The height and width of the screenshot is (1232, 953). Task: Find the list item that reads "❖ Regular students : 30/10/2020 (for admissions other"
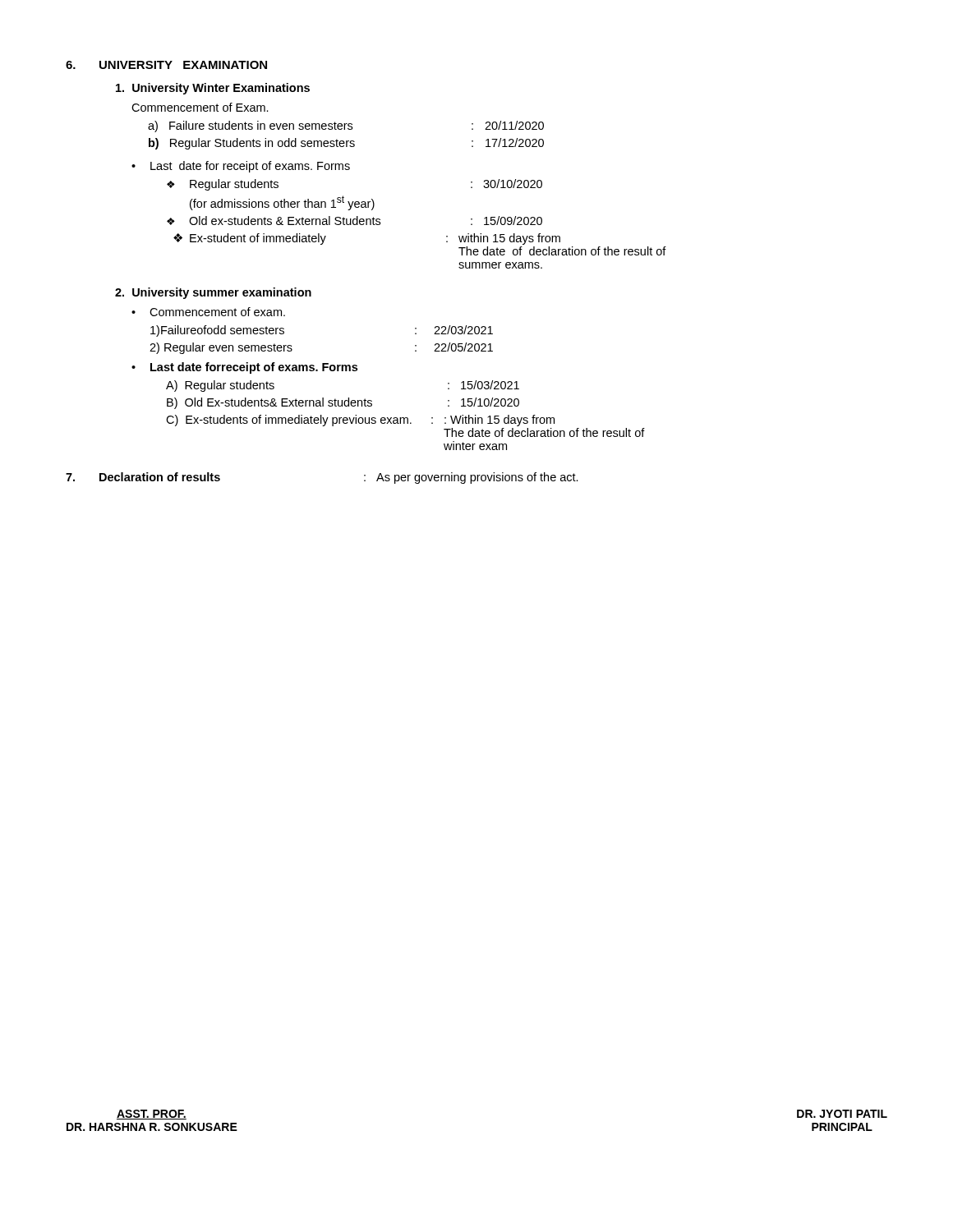click(x=527, y=194)
